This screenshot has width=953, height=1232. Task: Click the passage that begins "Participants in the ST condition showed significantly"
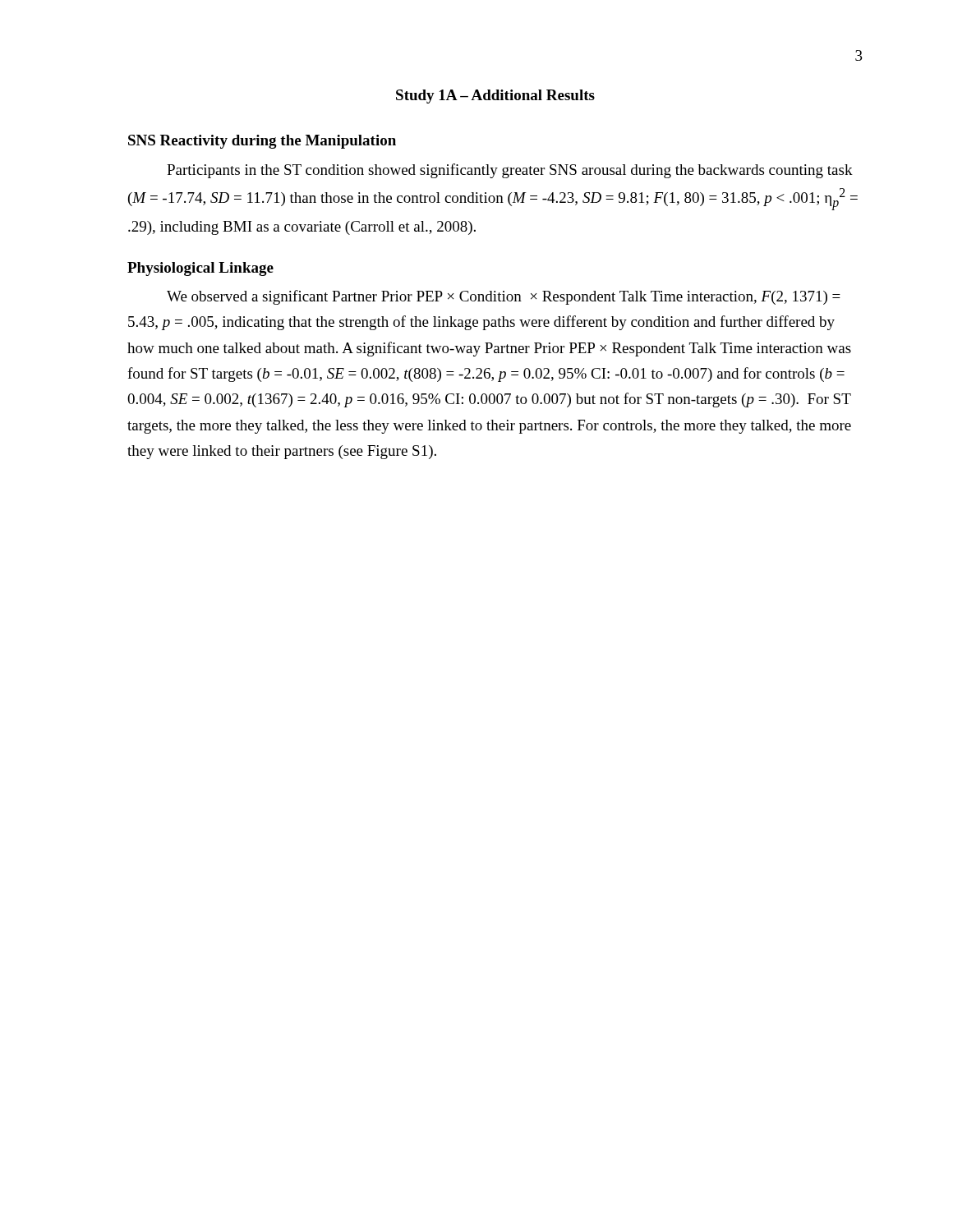coord(495,198)
